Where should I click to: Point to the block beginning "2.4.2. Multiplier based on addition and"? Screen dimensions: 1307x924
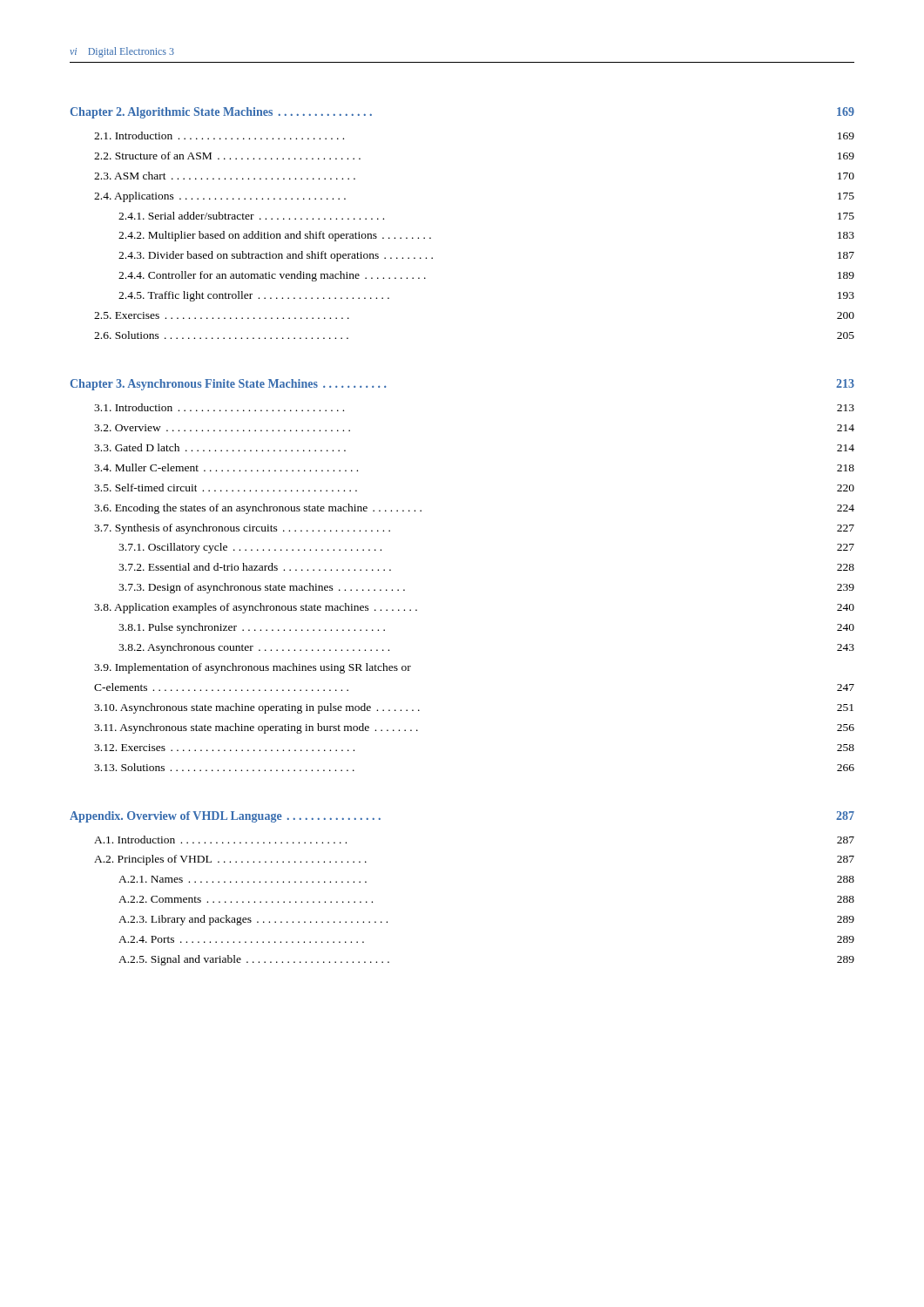tap(245, 236)
